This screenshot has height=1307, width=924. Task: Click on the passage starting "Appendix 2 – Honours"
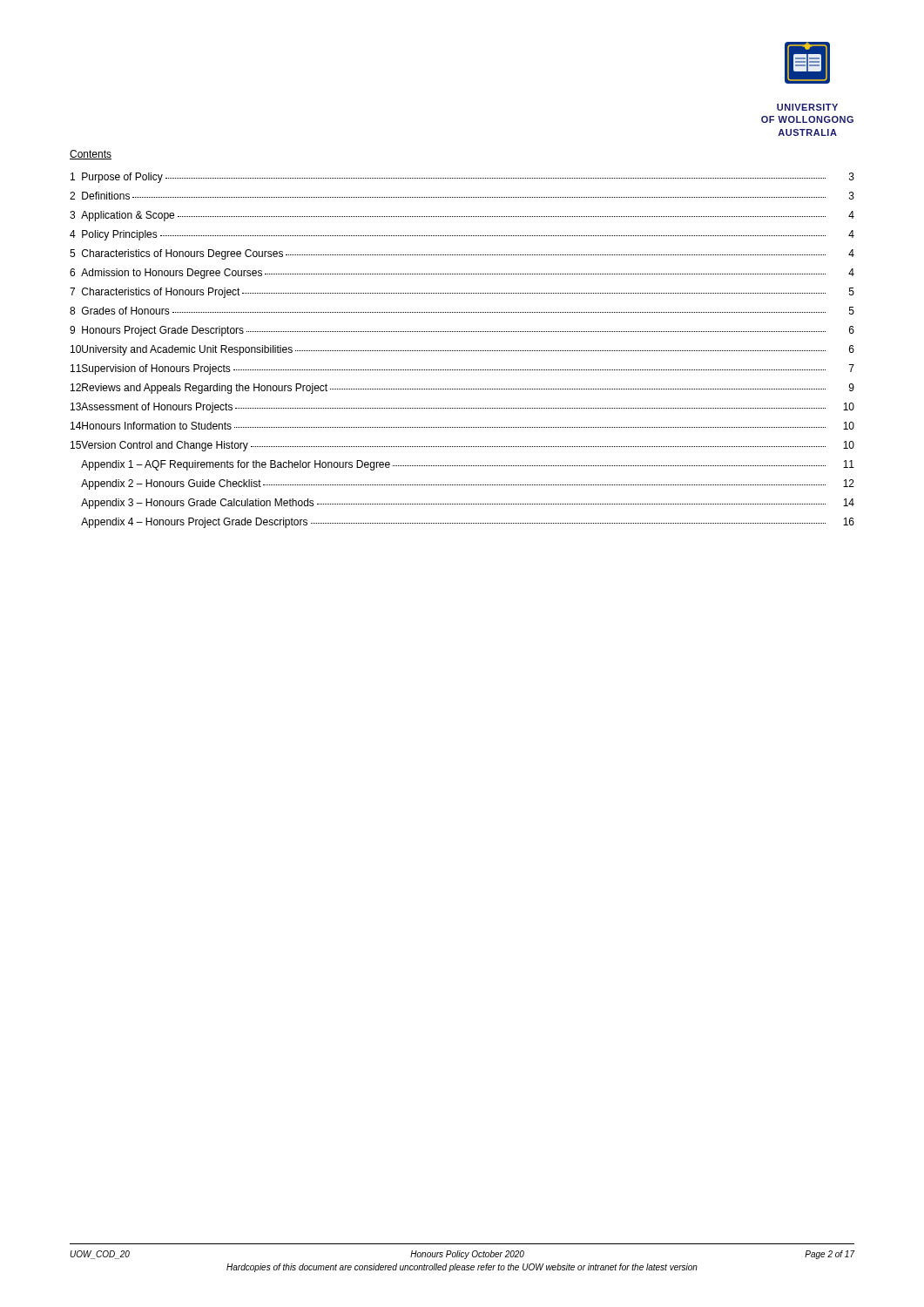click(x=462, y=484)
